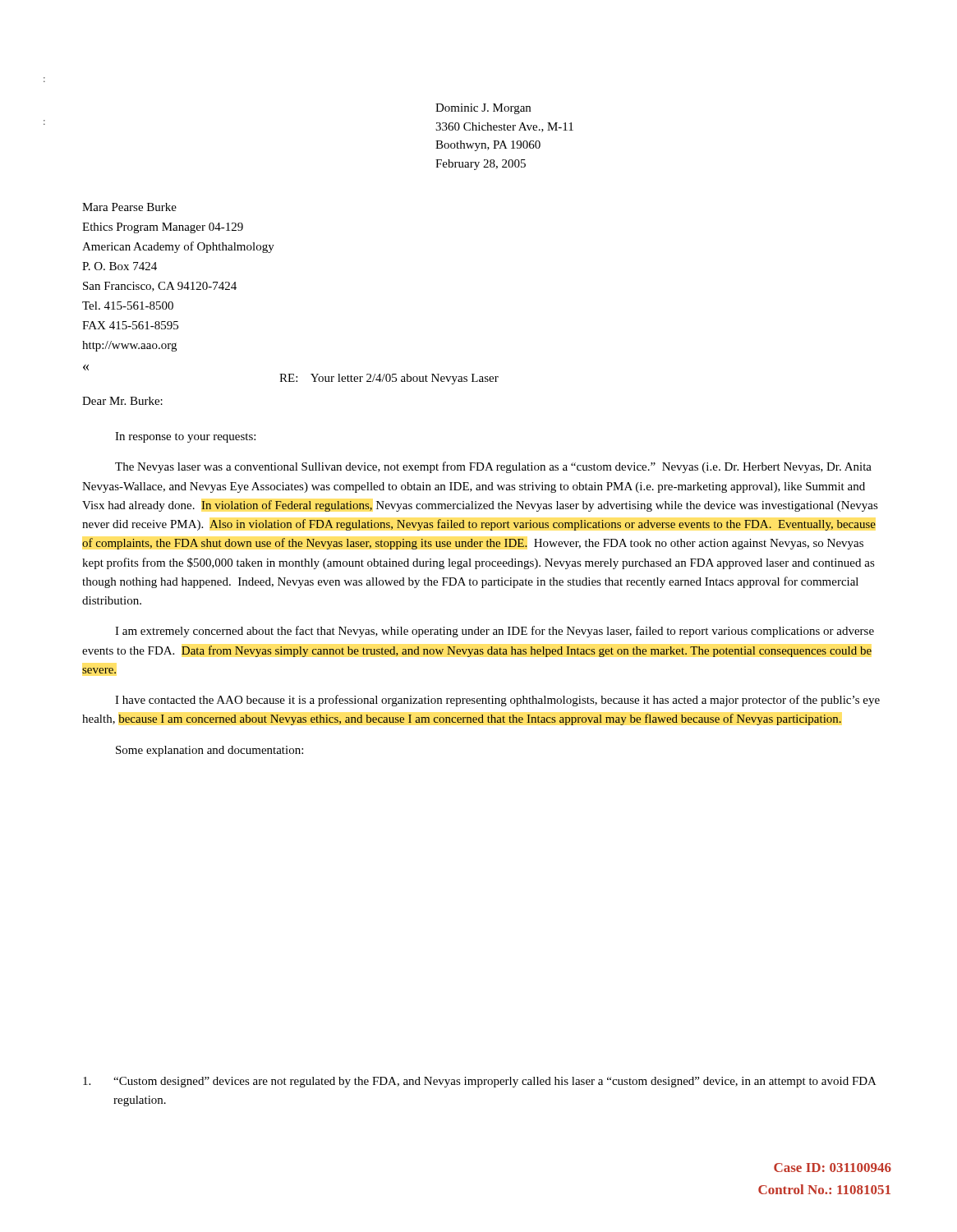This screenshot has width=957, height=1232.
Task: Locate the text "Some explanation and documentation:"
Action: coord(210,749)
